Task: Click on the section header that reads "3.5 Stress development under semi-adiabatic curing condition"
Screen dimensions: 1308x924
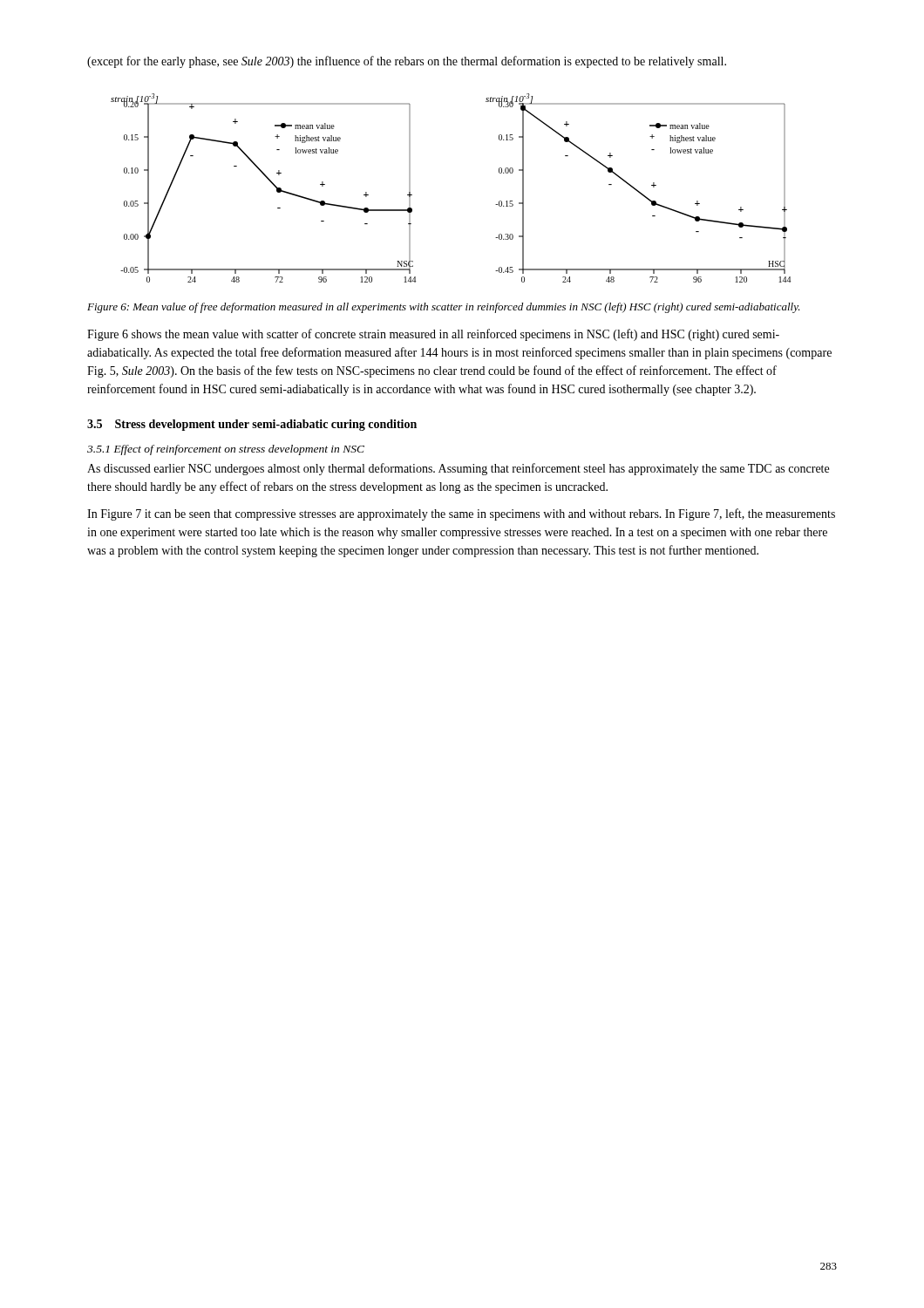Action: point(252,424)
